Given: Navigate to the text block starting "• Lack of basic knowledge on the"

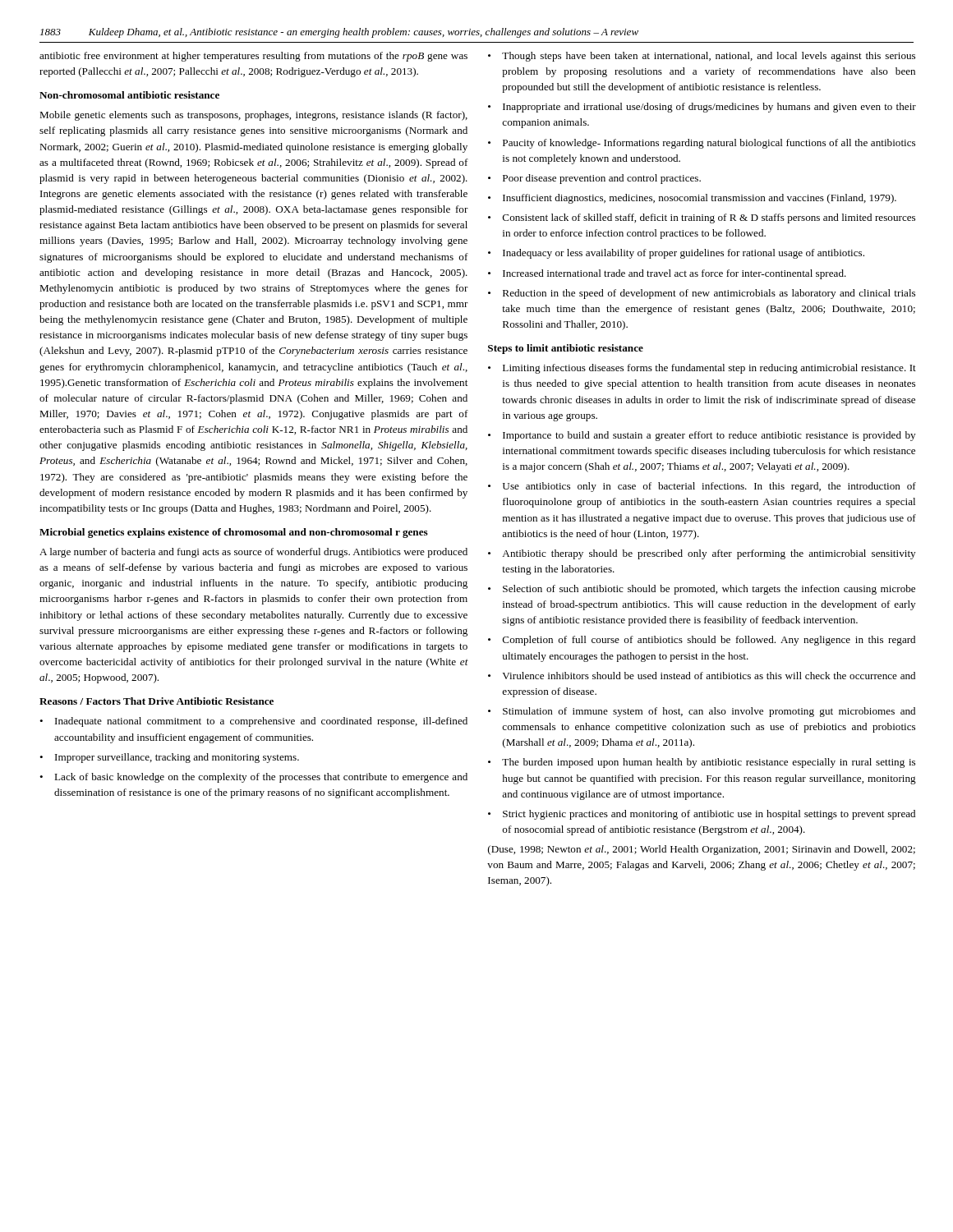Looking at the screenshot, I should 254,784.
